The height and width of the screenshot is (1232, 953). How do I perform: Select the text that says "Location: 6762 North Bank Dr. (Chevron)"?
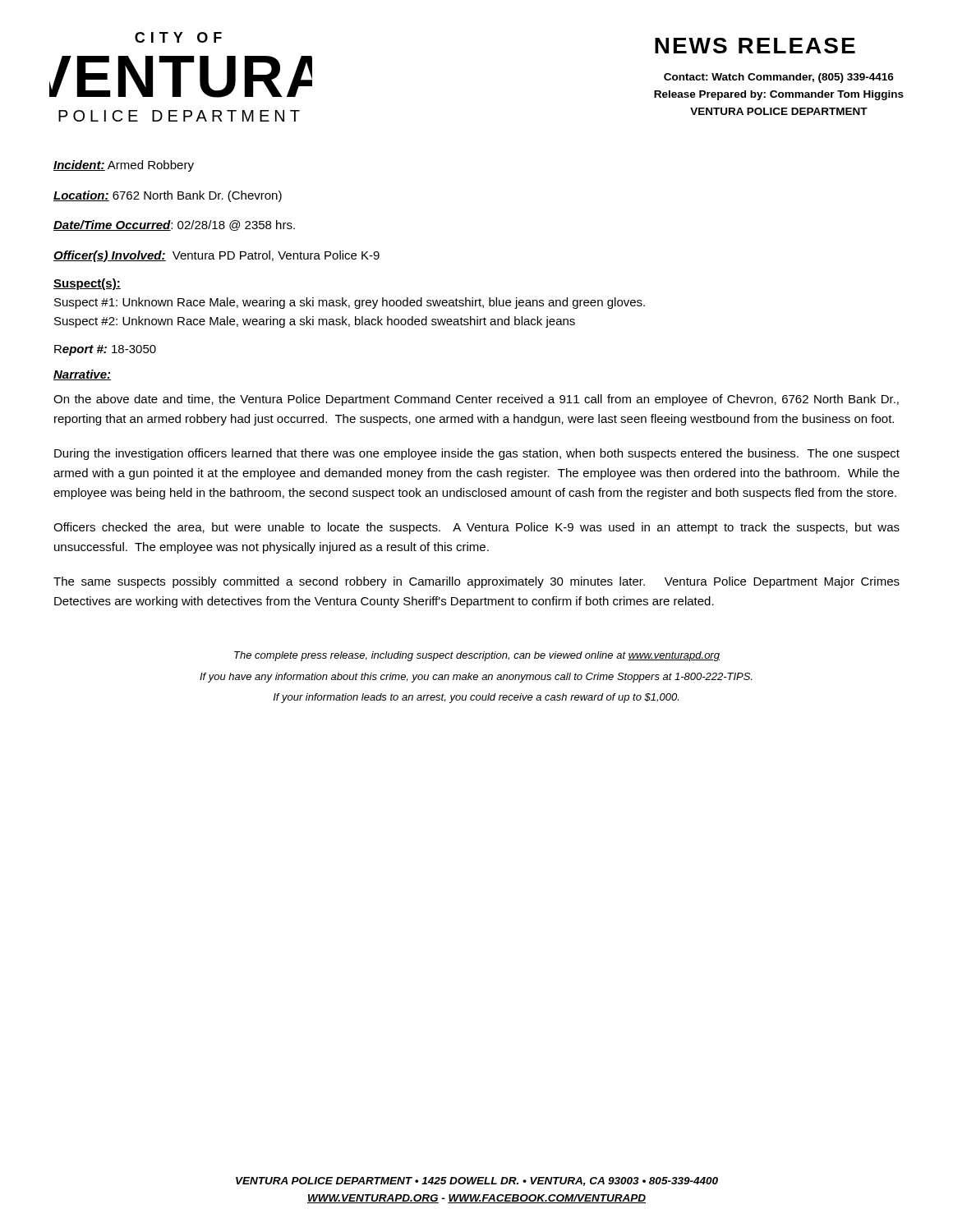168,195
